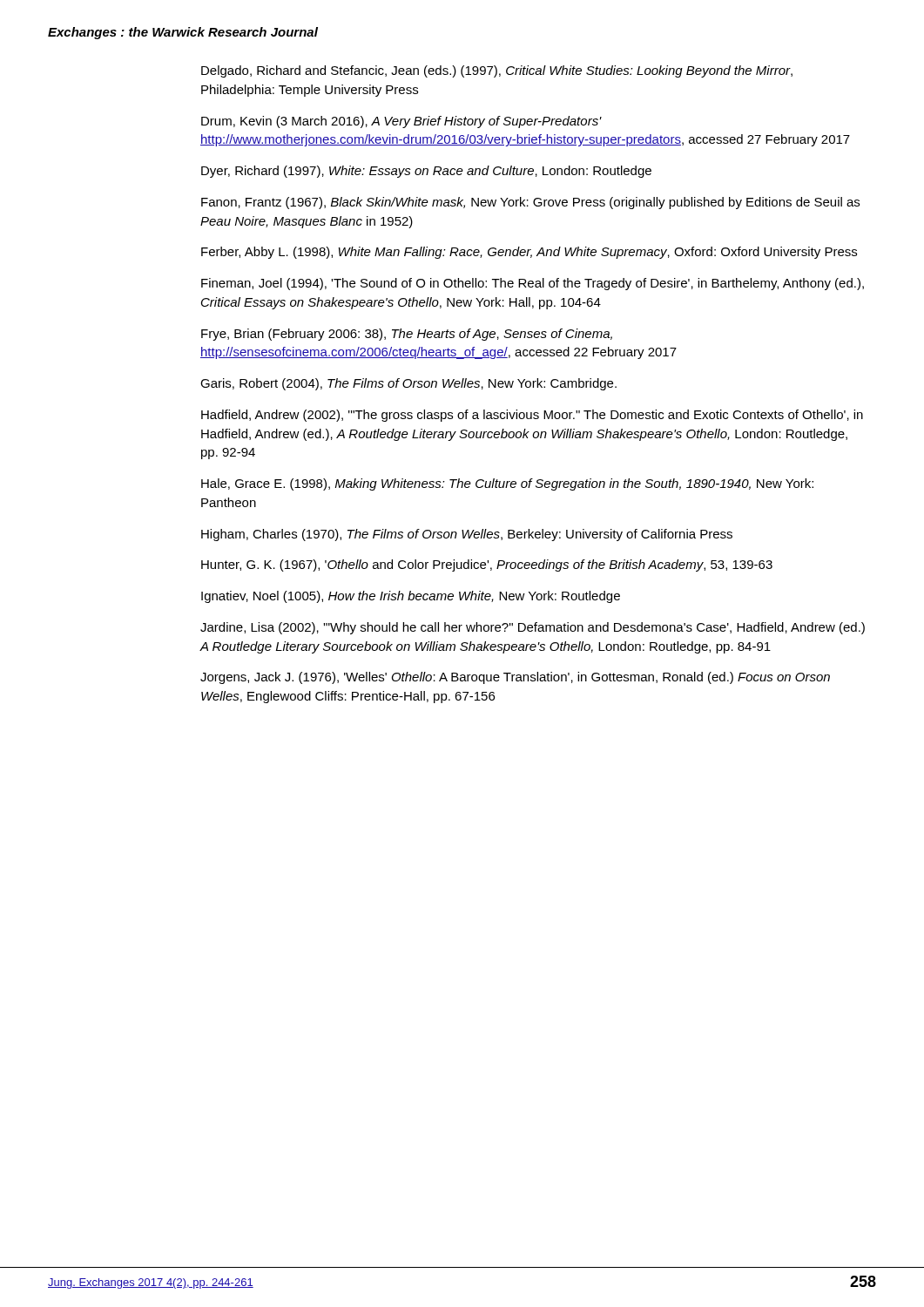Click on the list item with the text "Hunter, G. K. (1967), 'Othello and"

[486, 564]
